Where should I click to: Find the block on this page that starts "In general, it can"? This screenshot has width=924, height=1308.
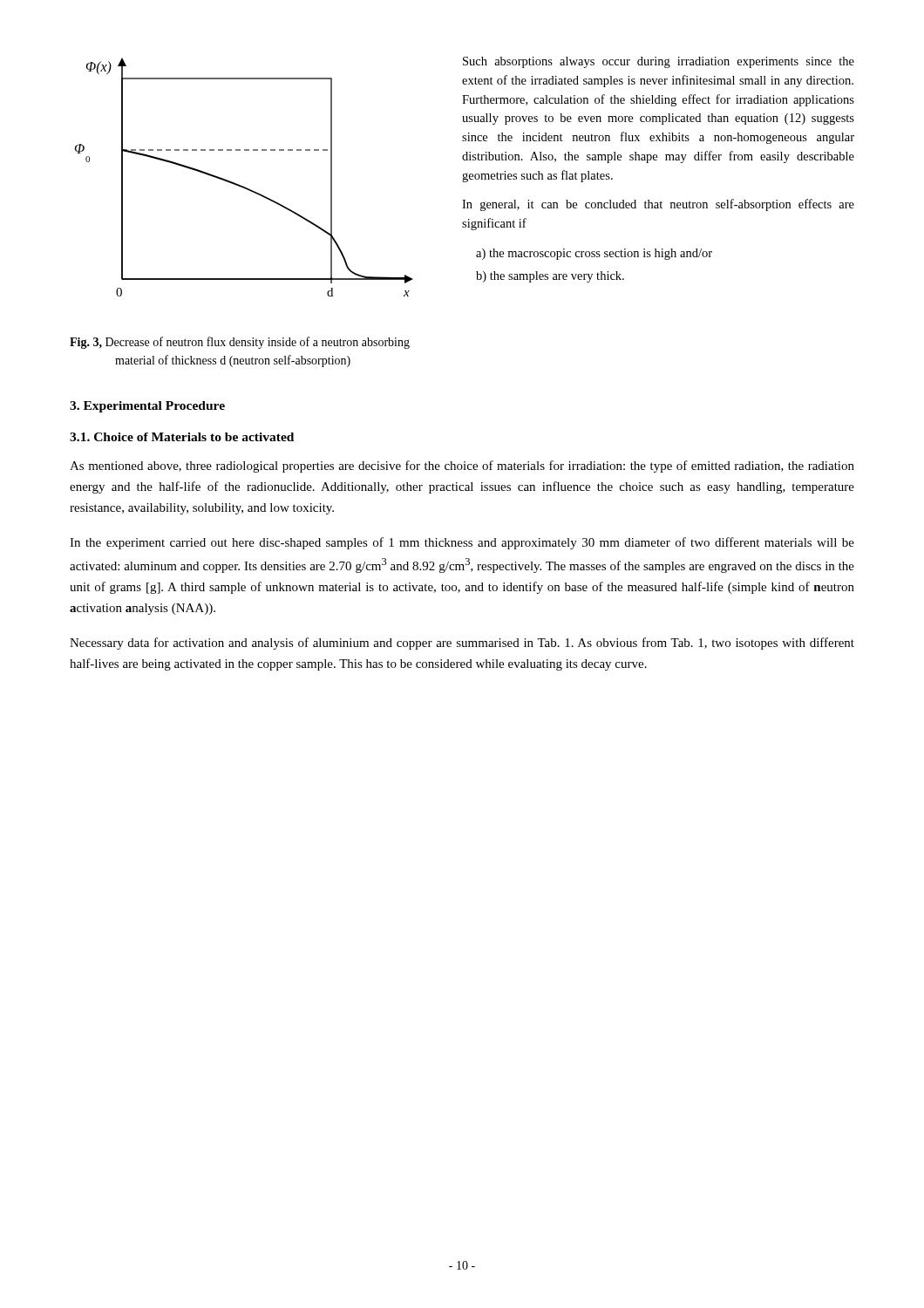(658, 215)
